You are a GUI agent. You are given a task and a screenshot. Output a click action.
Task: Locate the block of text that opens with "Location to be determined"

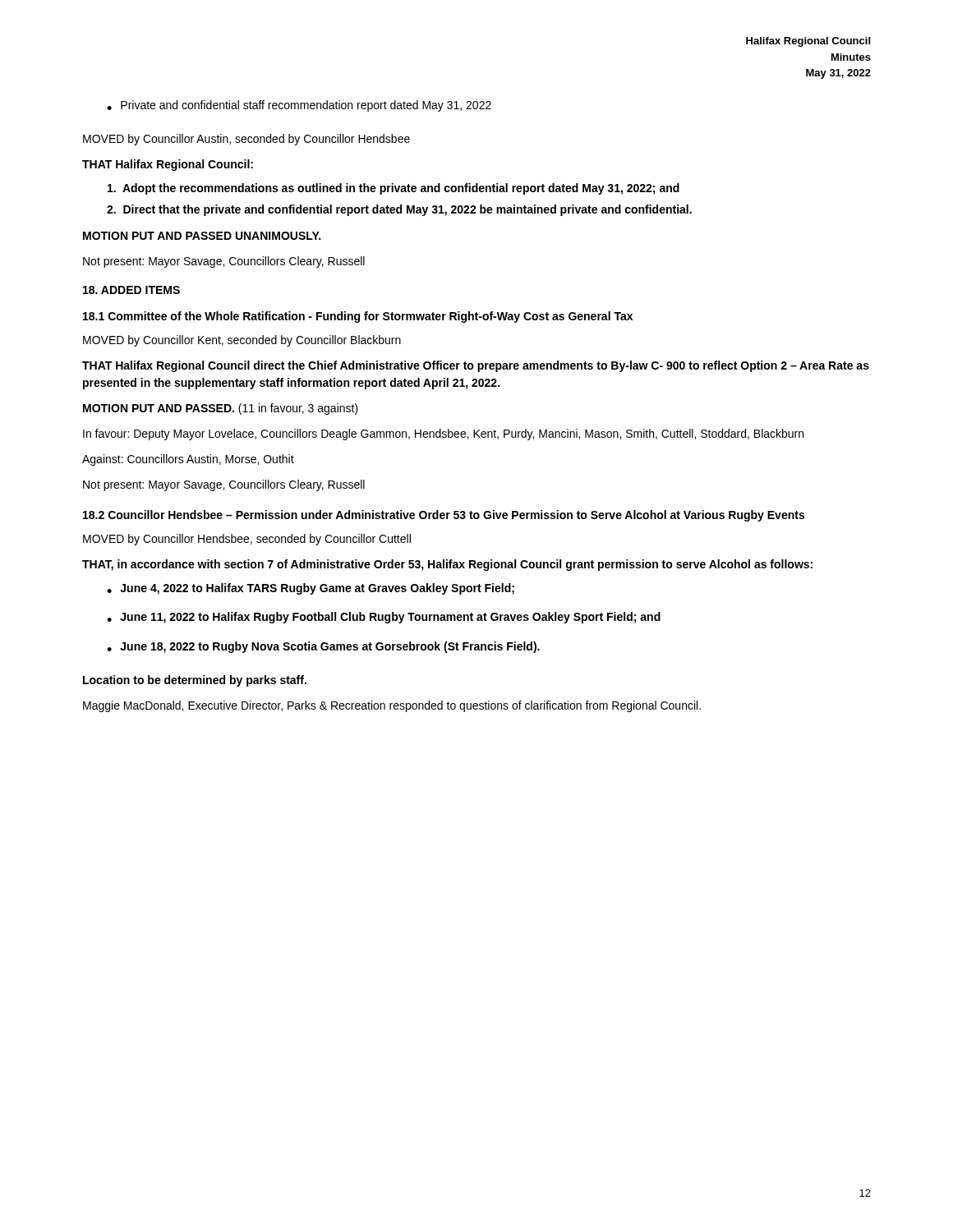click(x=195, y=681)
